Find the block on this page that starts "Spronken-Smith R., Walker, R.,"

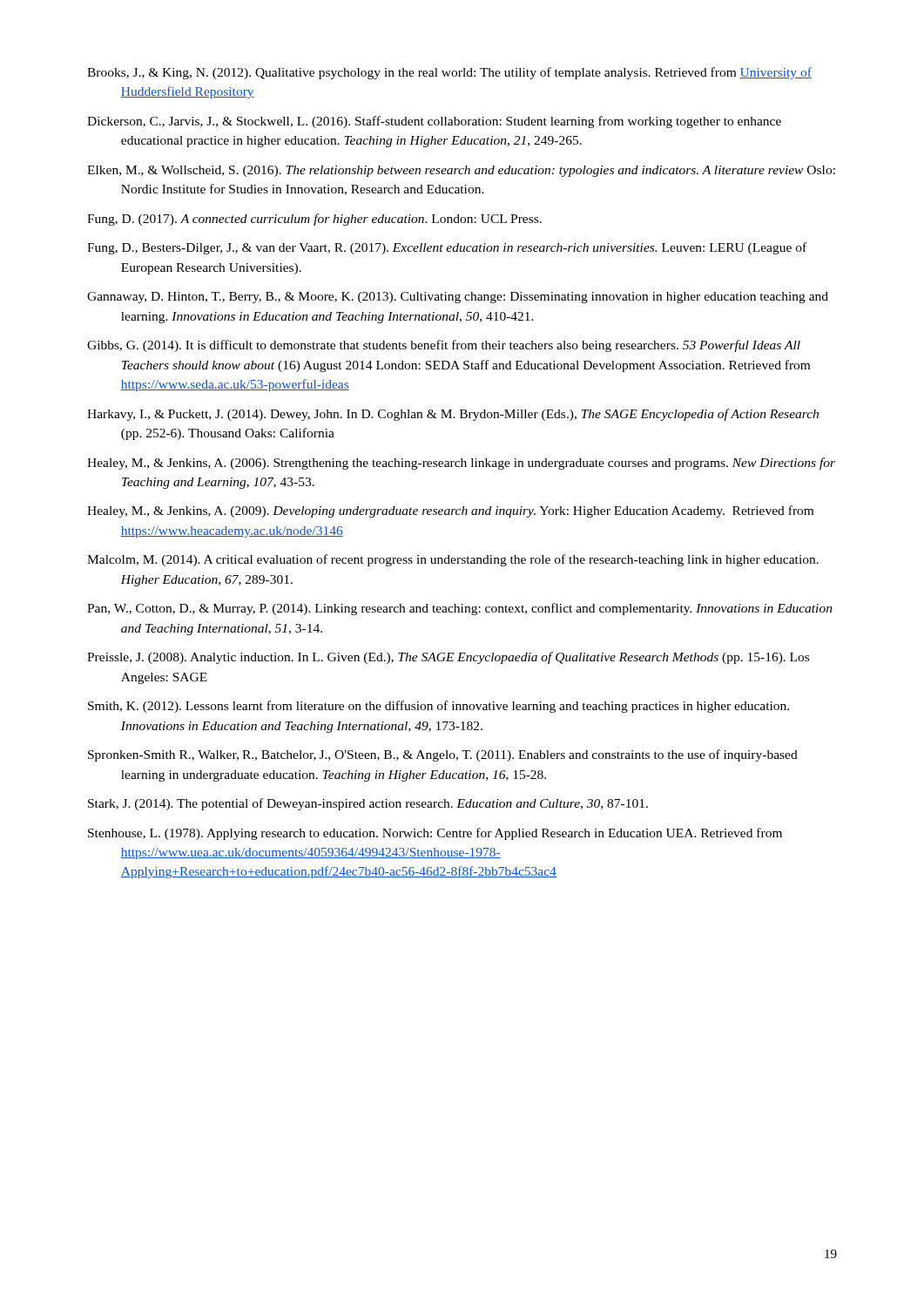pyautogui.click(x=442, y=764)
